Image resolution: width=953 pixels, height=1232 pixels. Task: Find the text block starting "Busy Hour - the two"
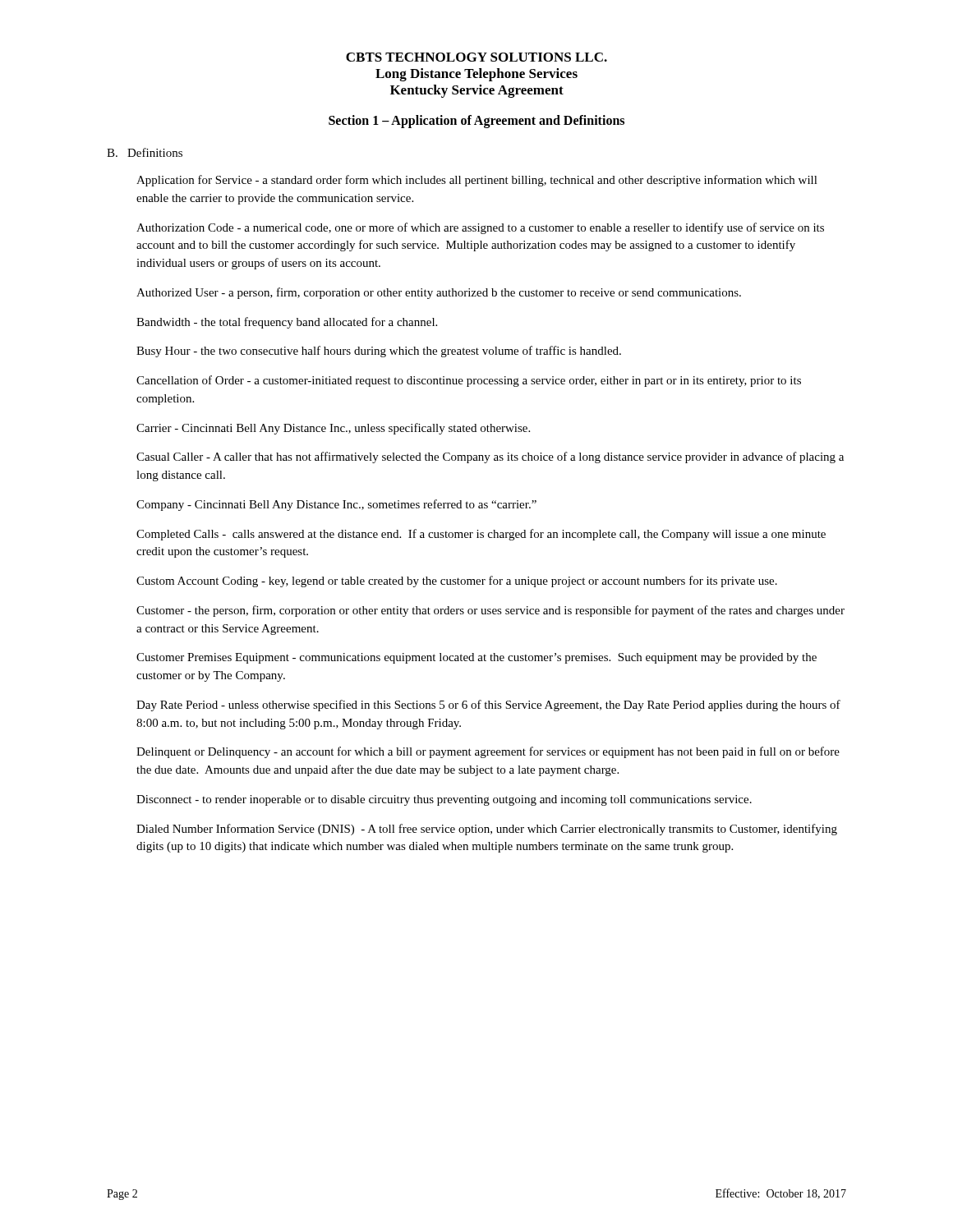click(379, 351)
